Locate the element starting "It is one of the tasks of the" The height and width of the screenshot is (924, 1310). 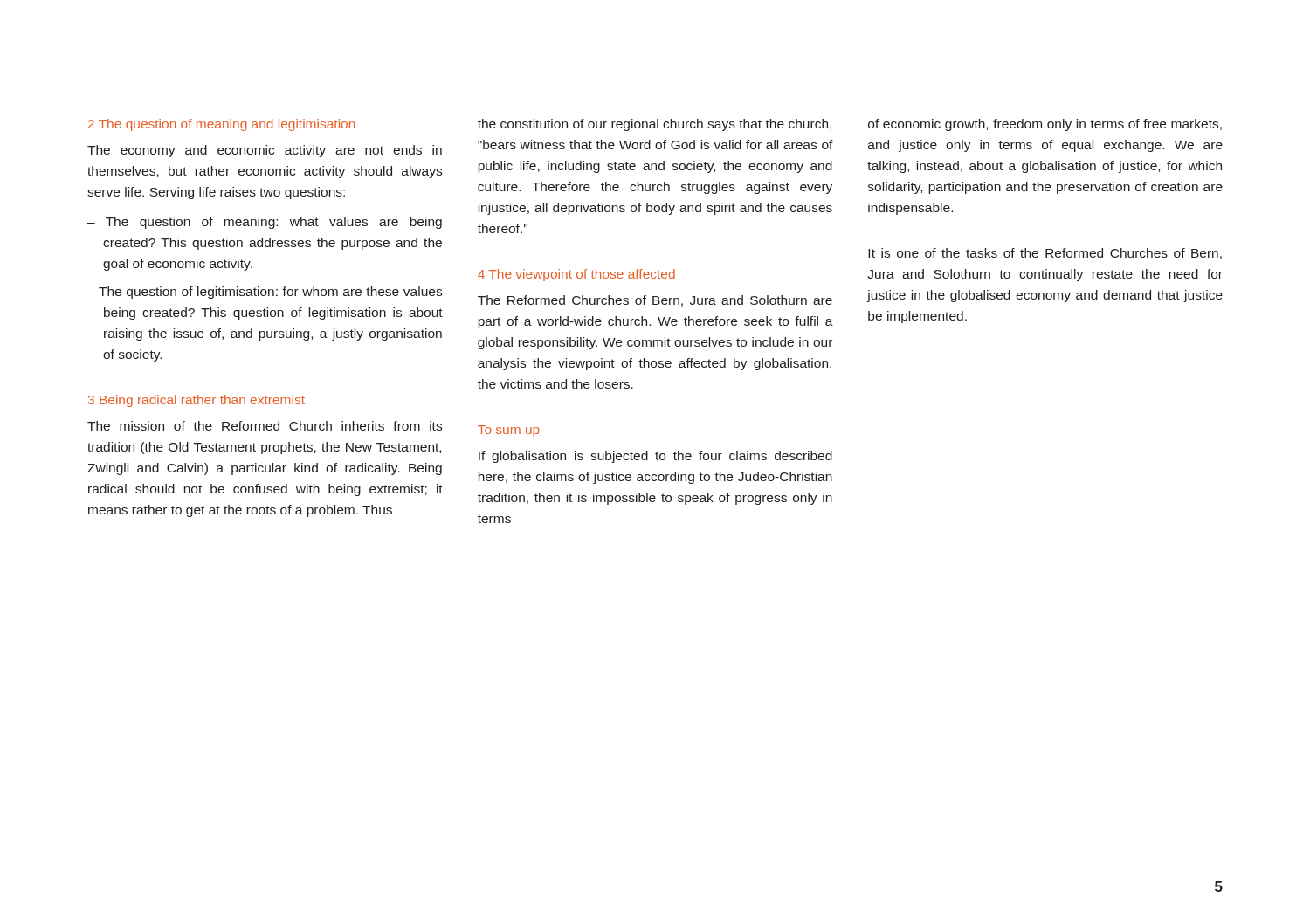tap(1045, 284)
